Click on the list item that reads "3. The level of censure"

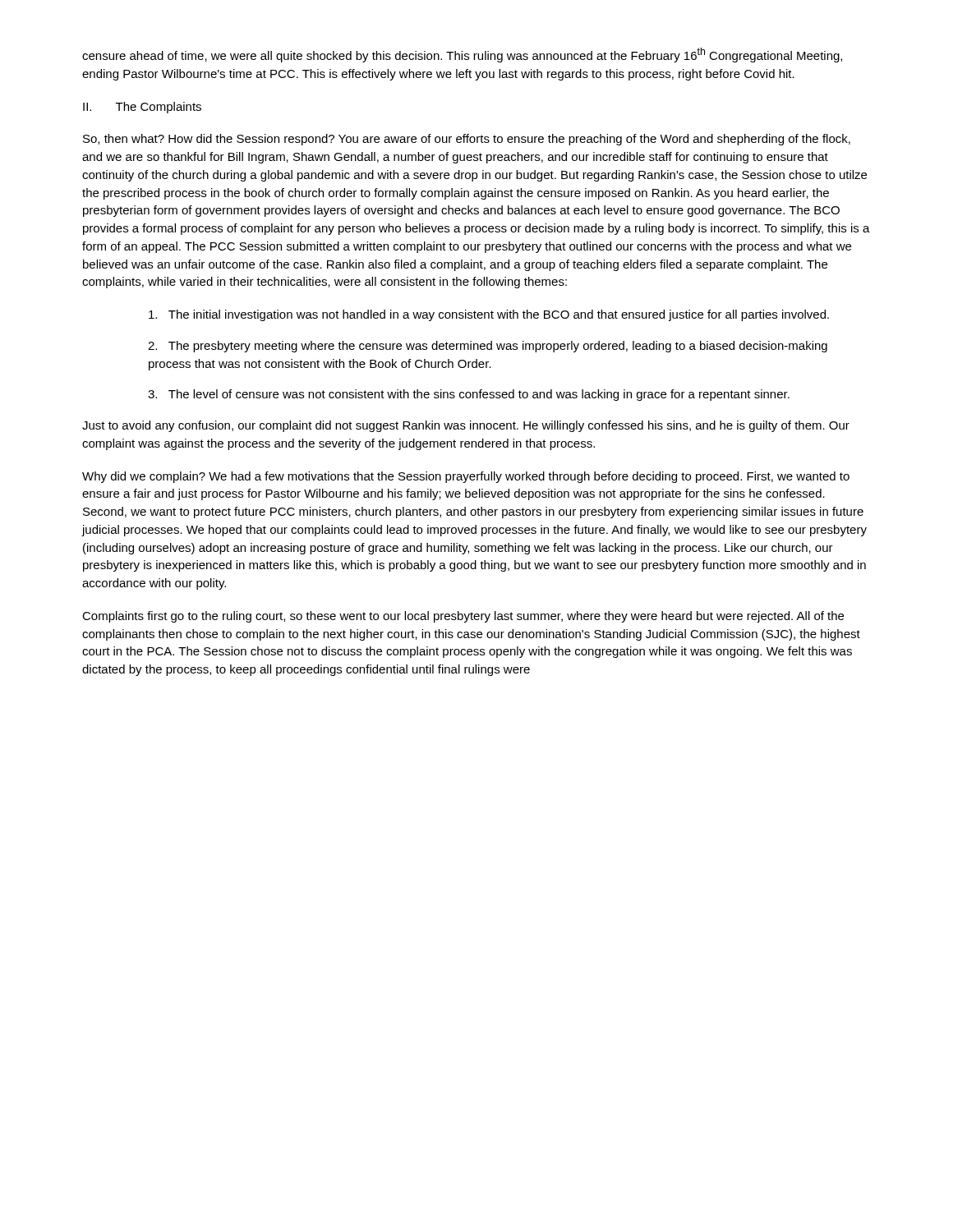pyautogui.click(x=469, y=394)
